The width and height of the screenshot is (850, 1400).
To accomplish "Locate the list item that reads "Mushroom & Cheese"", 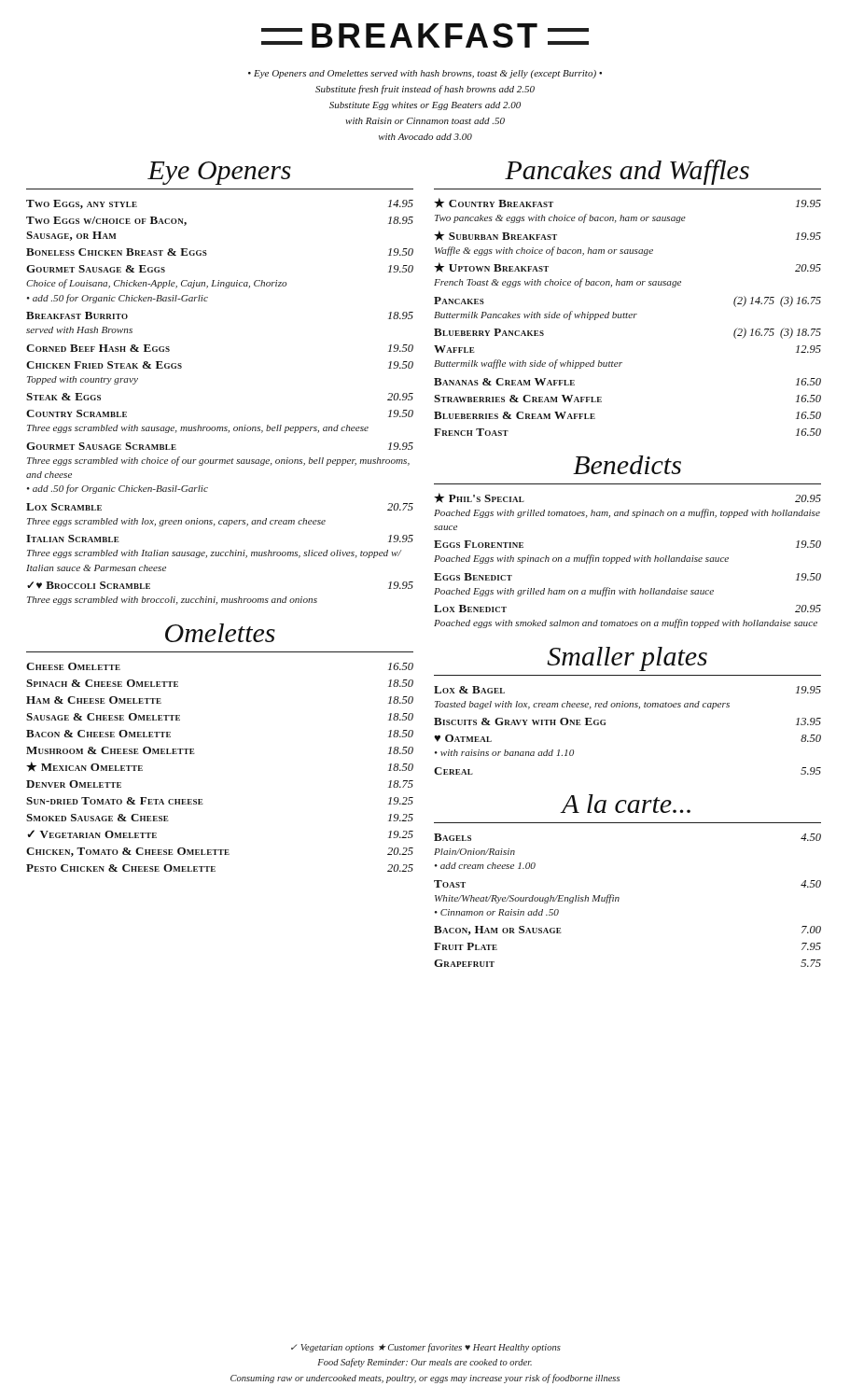I will pyautogui.click(x=112, y=749).
